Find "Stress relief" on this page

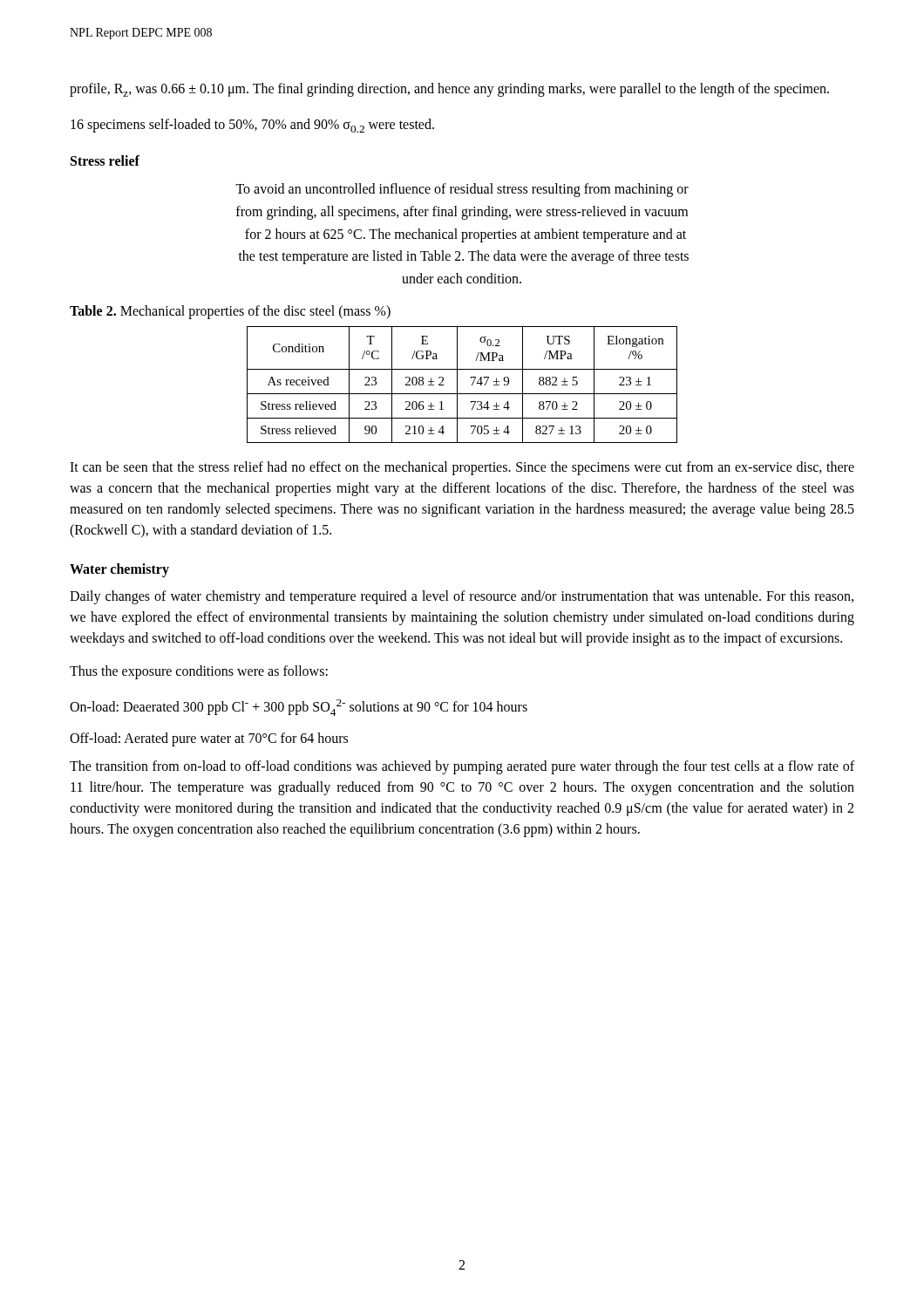click(105, 161)
